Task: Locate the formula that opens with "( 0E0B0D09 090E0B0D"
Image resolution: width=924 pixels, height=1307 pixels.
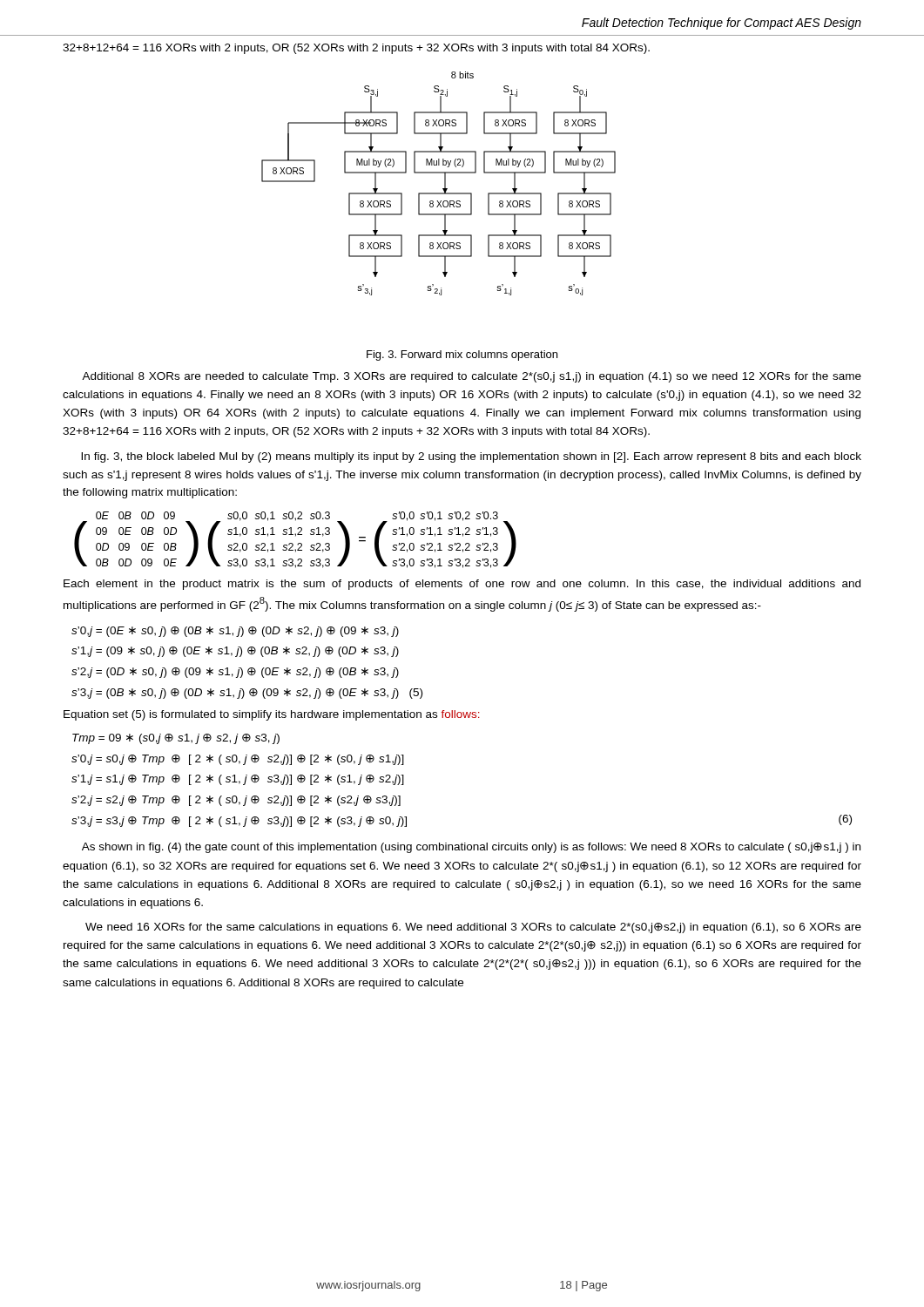Action: point(295,540)
